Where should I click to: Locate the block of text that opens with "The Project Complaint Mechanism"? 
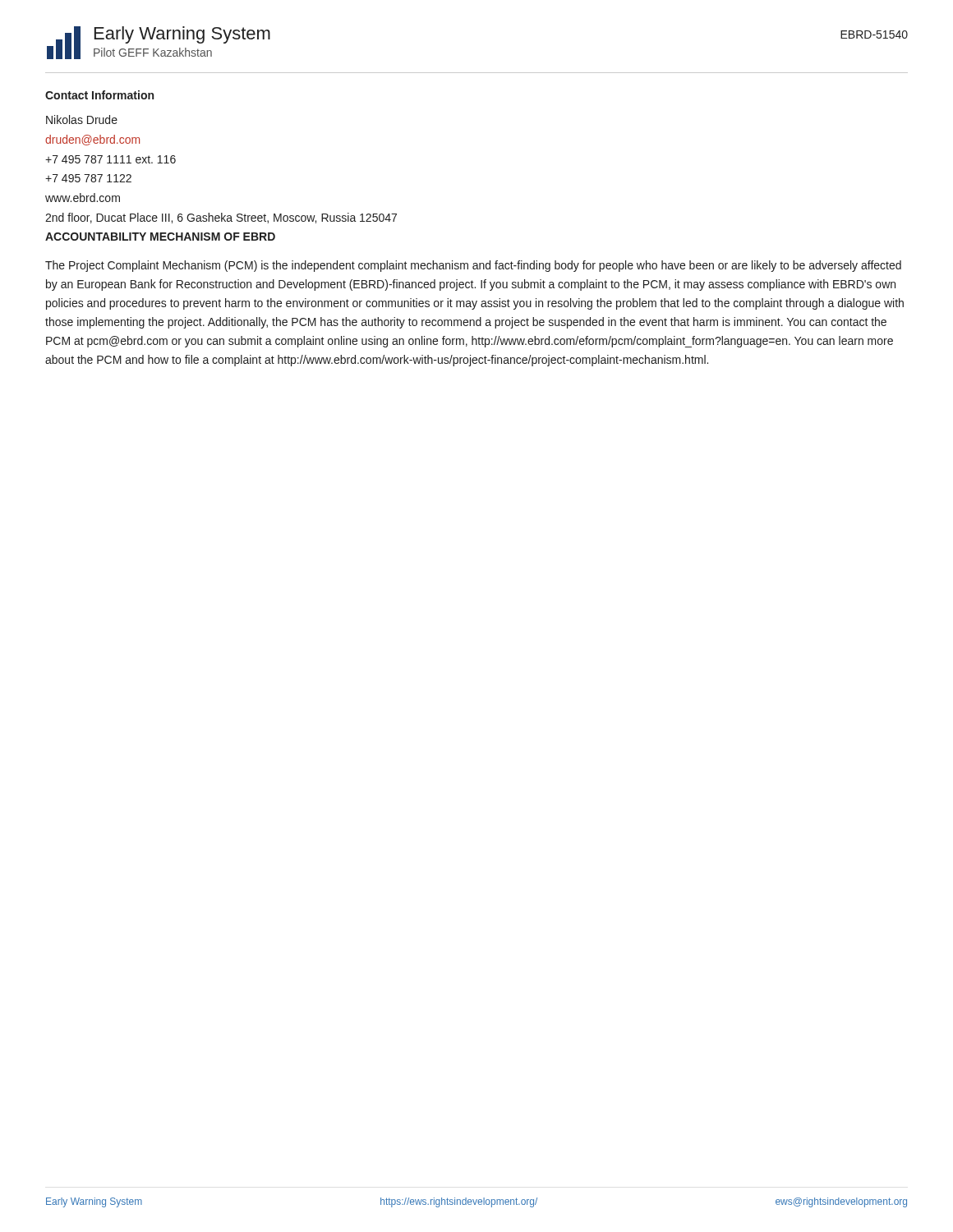pyautogui.click(x=476, y=313)
